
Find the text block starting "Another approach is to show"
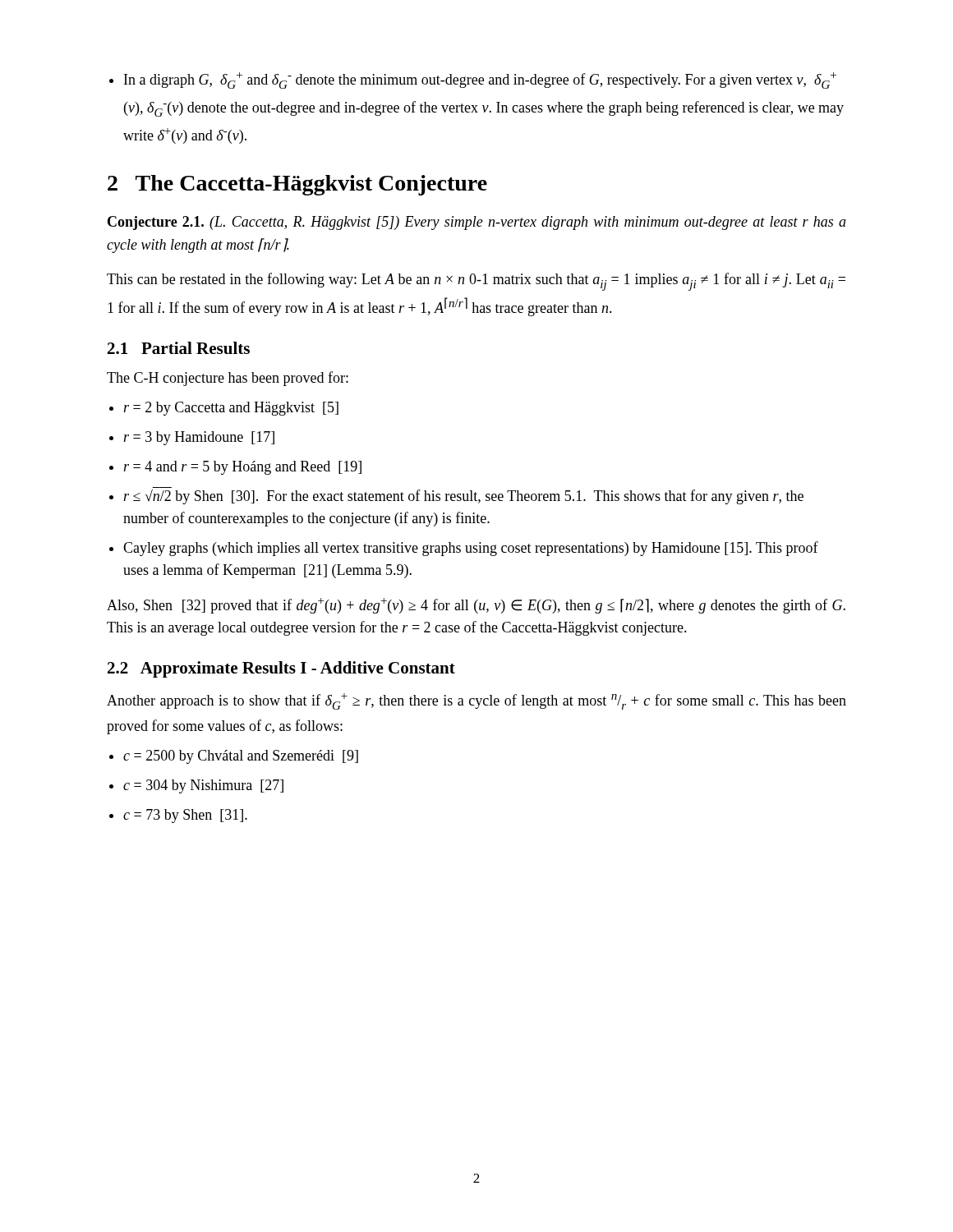point(476,712)
